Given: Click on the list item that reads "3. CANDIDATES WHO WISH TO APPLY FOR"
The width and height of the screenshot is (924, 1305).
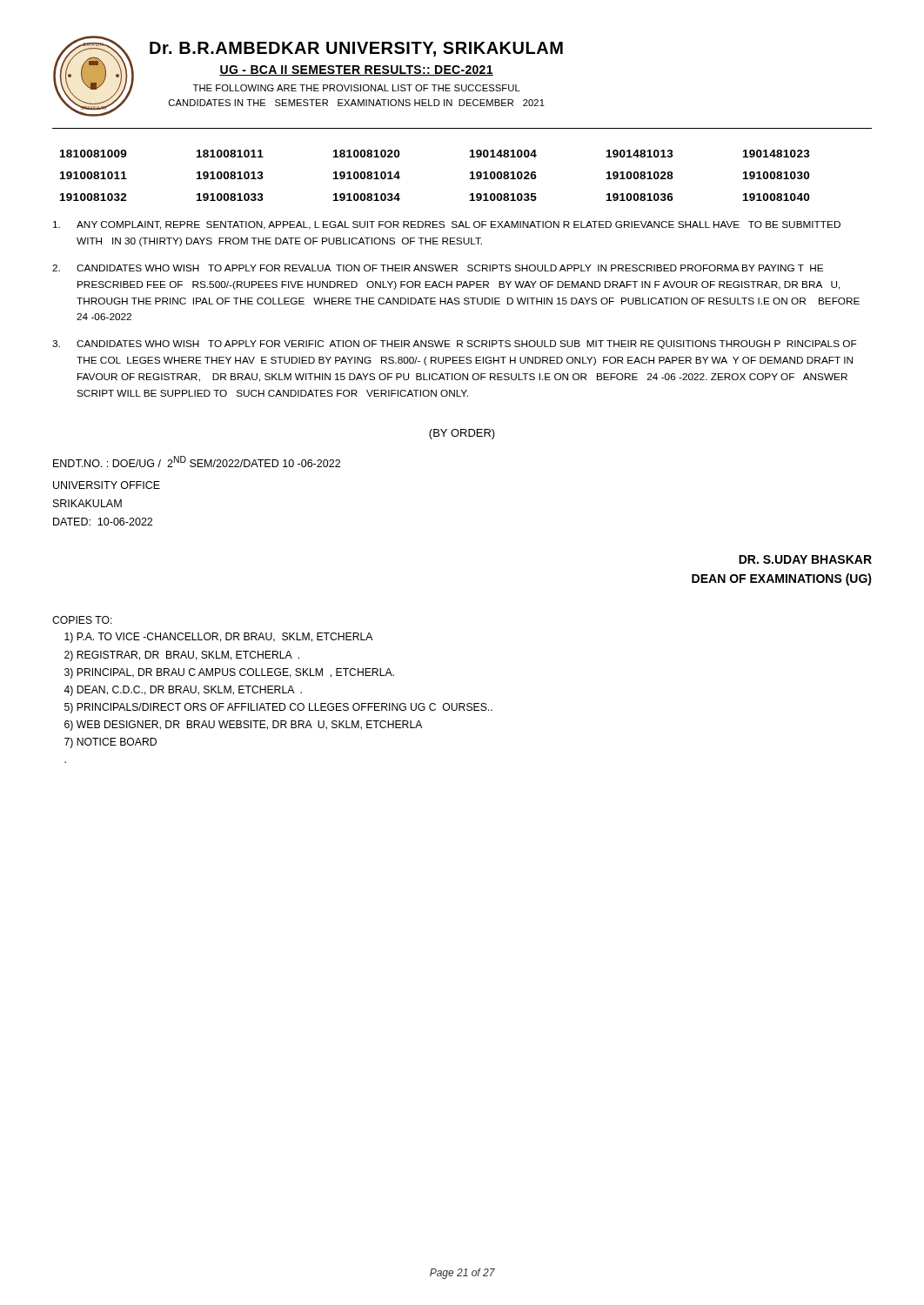Looking at the screenshot, I should [462, 369].
